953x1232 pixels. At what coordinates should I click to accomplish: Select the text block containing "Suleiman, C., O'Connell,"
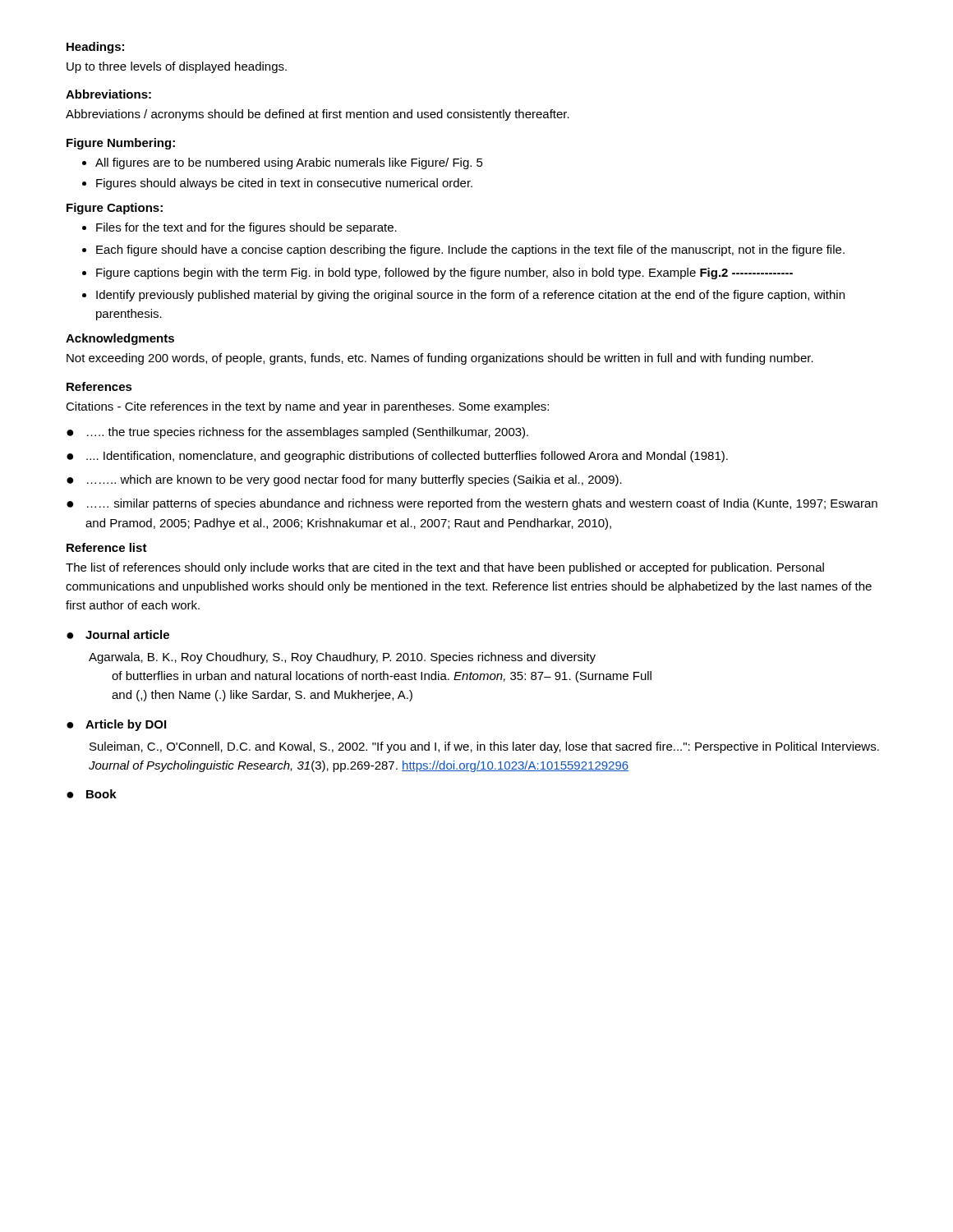tap(484, 755)
